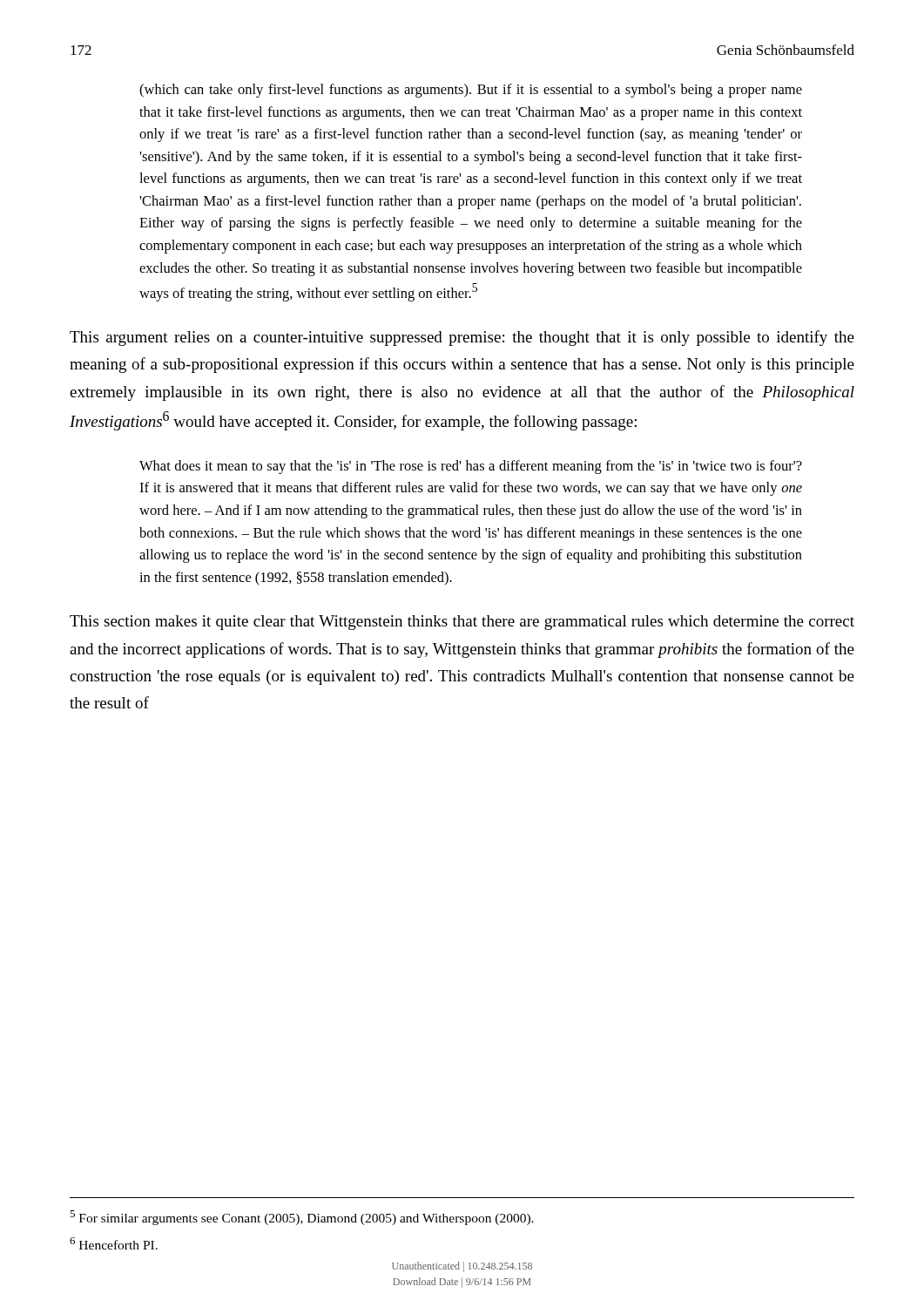924x1307 pixels.
Task: Navigate to the passage starting "This section makes it quite"
Action: point(462,662)
